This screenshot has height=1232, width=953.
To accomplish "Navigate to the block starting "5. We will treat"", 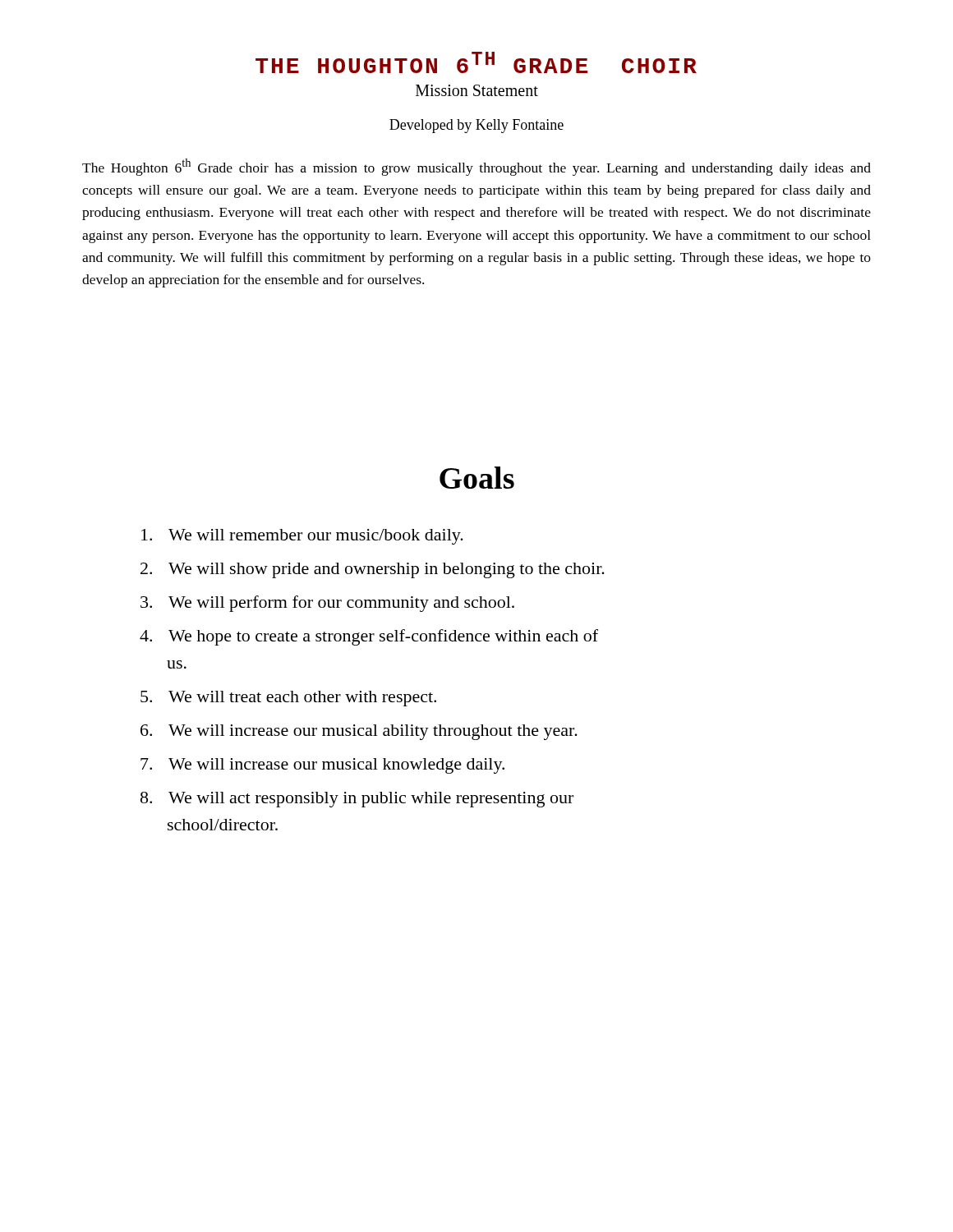I will click(x=289, y=696).
